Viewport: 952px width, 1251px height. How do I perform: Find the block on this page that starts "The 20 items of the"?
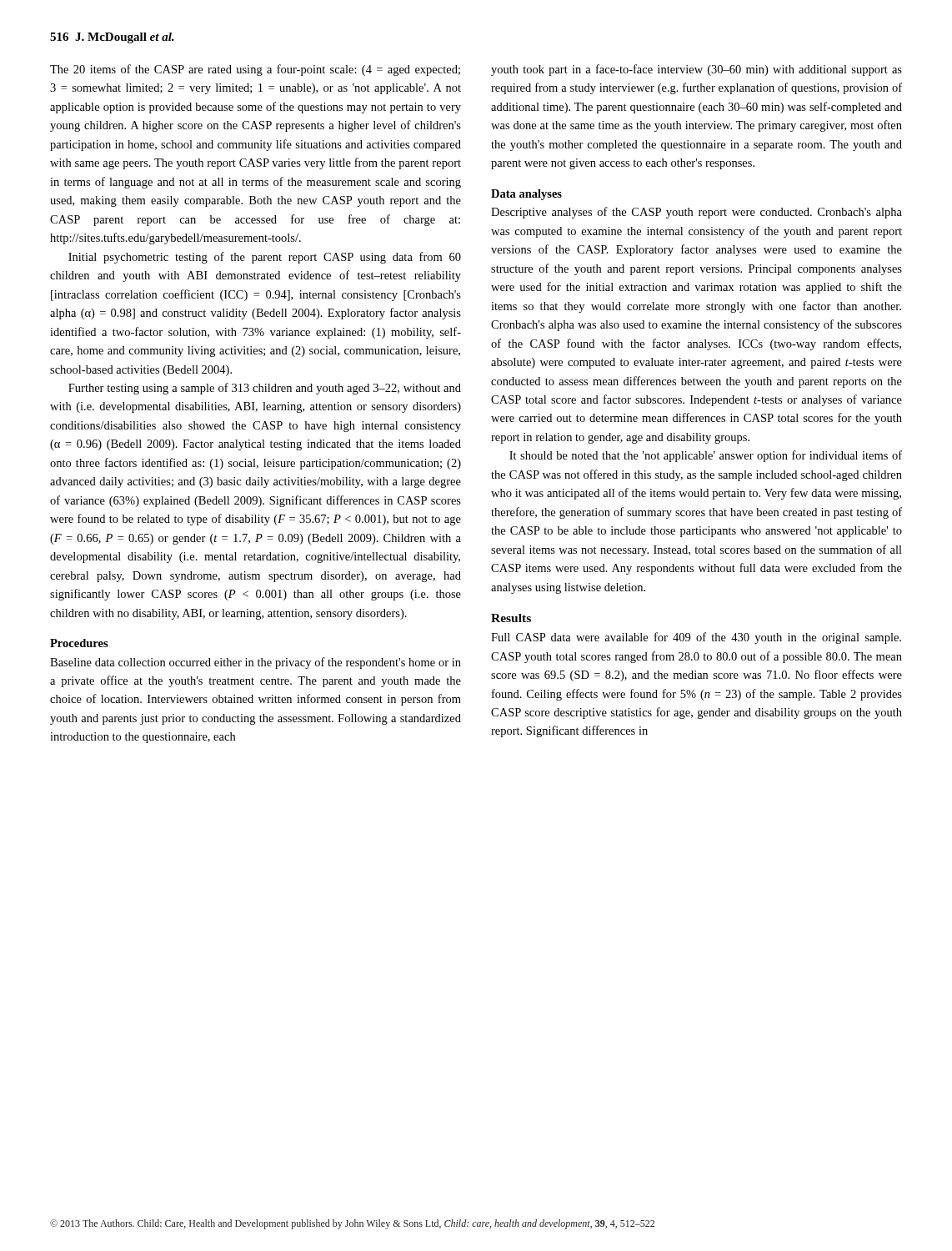click(x=255, y=154)
